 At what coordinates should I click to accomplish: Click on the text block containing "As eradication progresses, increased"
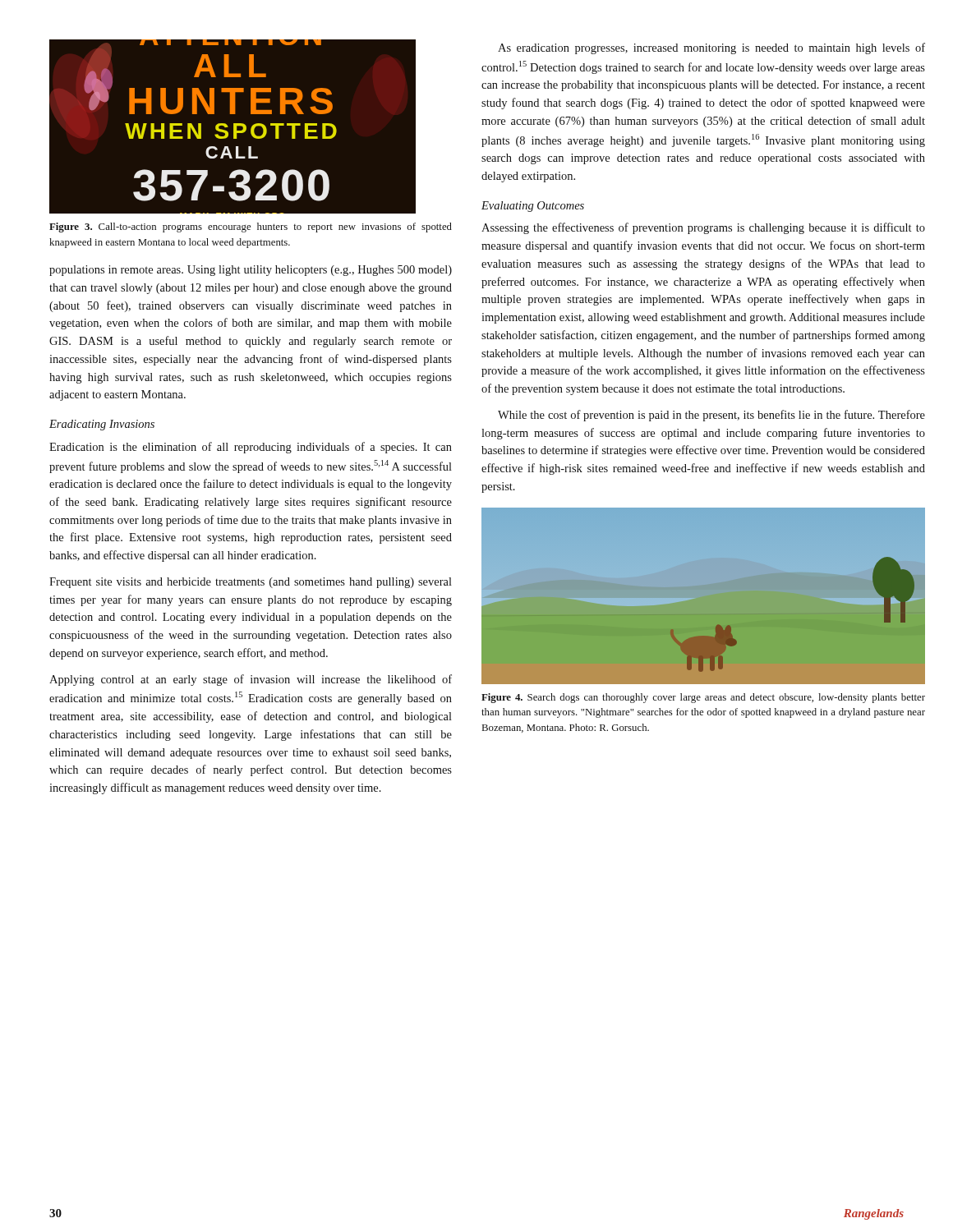tap(703, 112)
